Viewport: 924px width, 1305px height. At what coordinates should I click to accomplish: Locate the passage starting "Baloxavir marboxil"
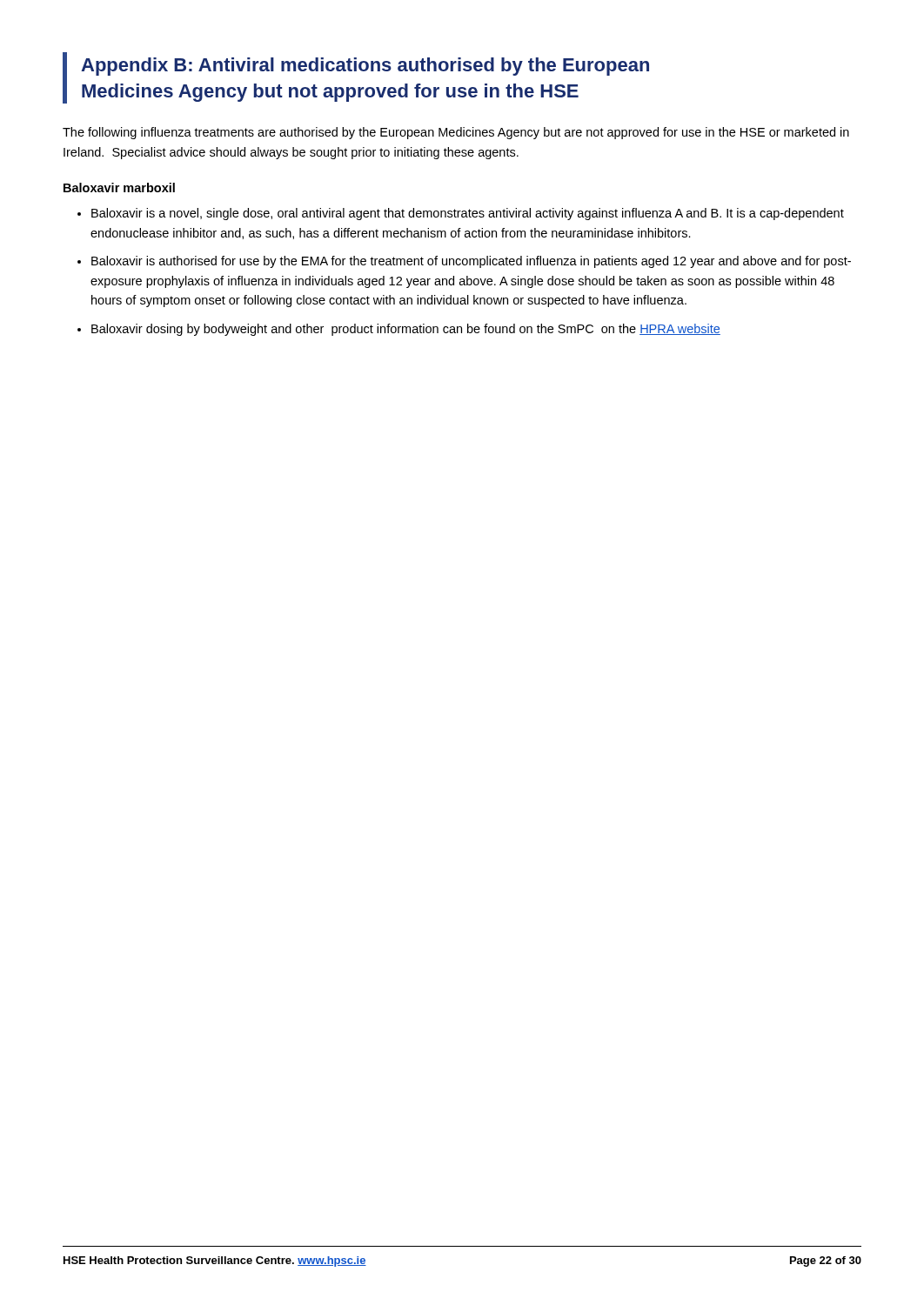click(x=119, y=188)
